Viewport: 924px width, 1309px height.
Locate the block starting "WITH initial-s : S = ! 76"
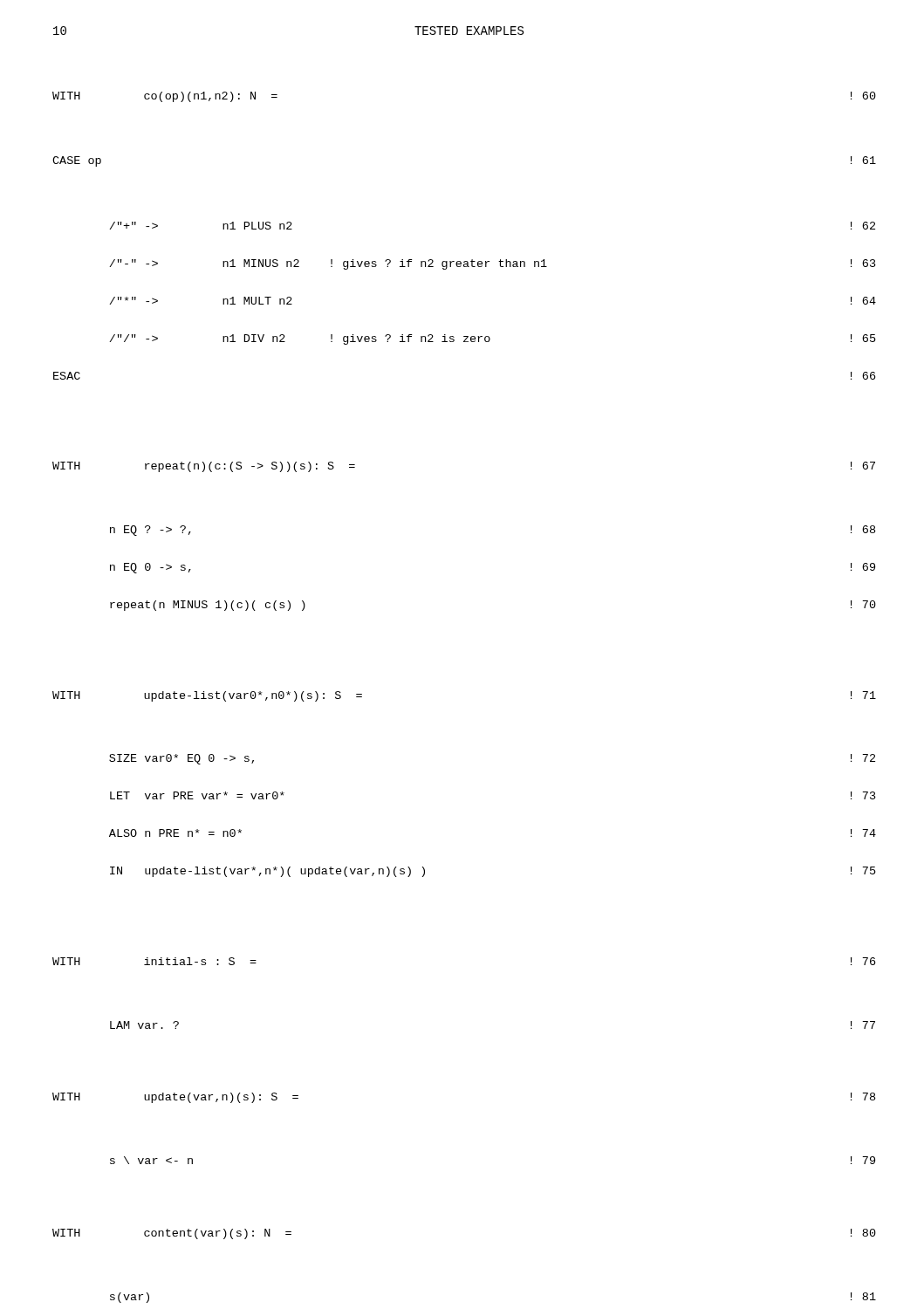click(62, 961)
